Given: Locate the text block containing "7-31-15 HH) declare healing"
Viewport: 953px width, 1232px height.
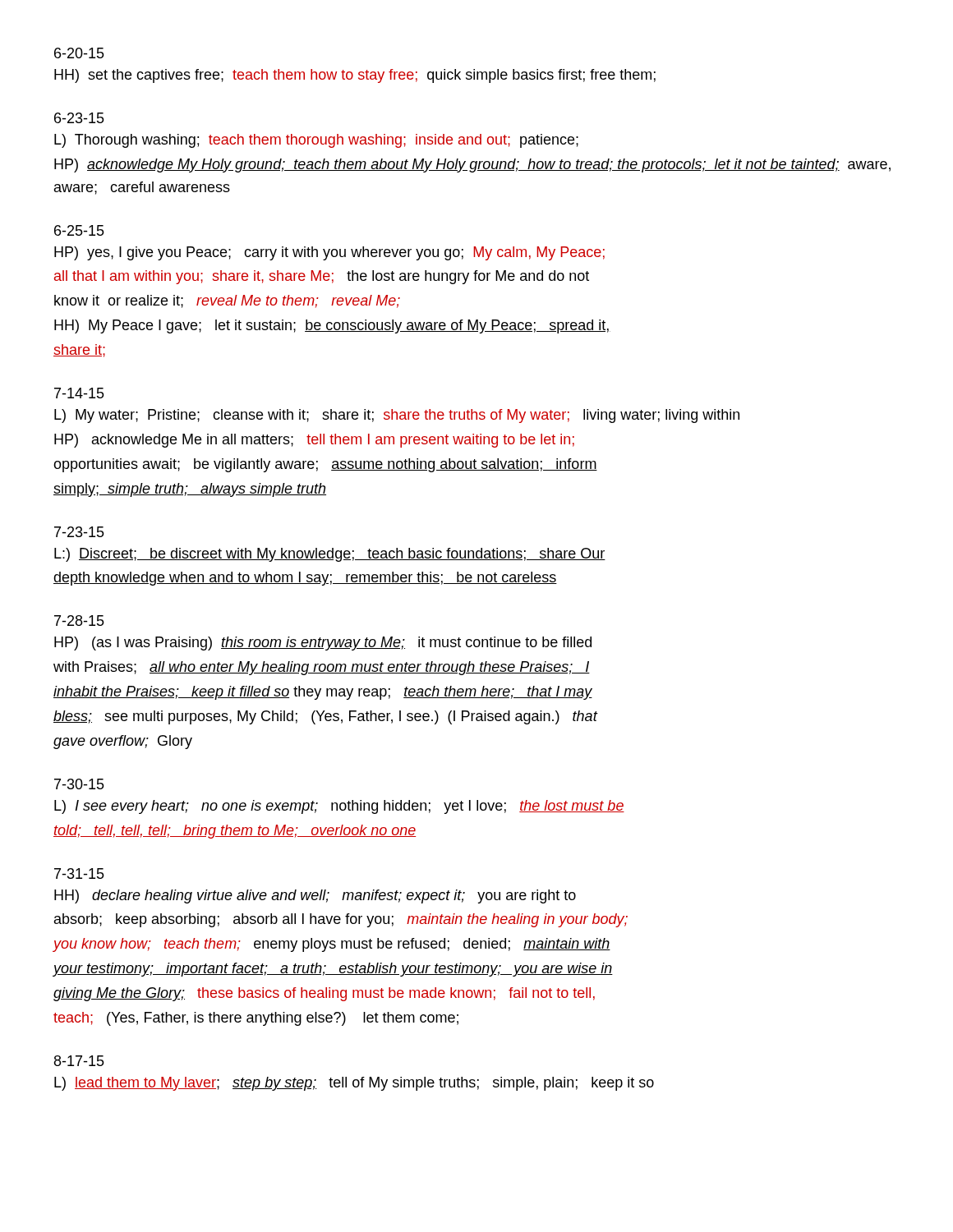Looking at the screenshot, I should [476, 948].
